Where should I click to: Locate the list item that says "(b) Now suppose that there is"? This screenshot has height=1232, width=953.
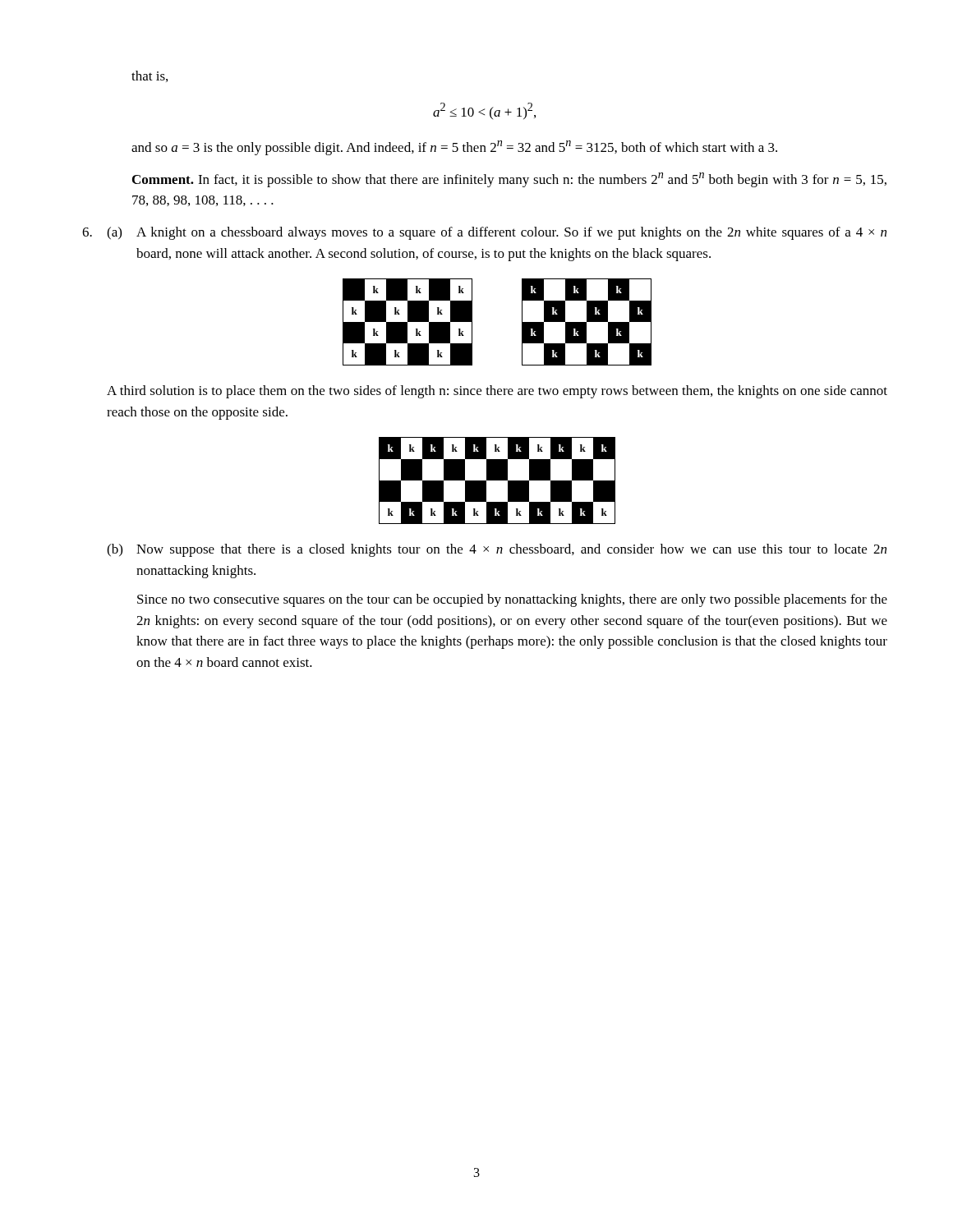coord(497,560)
